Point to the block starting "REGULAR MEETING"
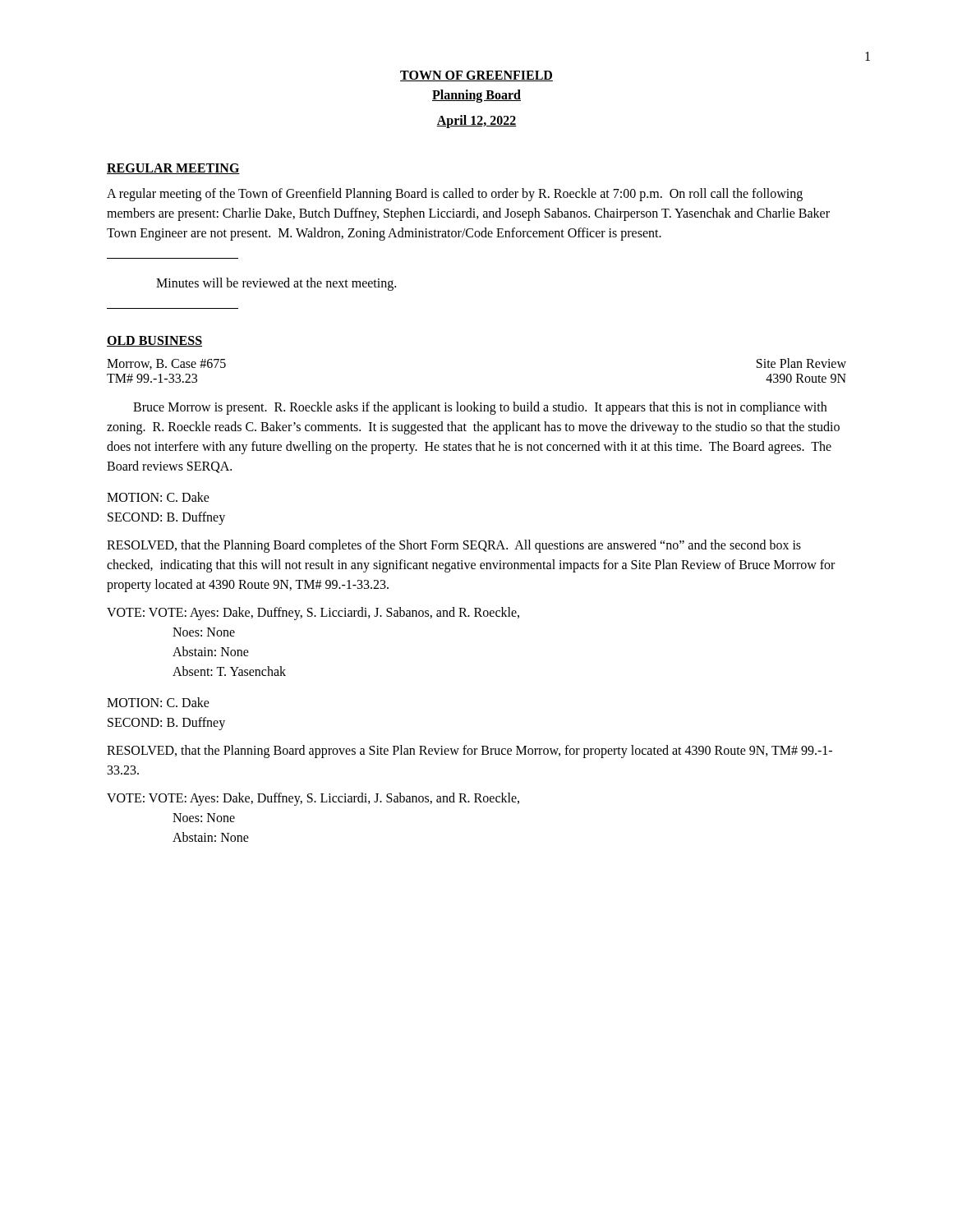This screenshot has width=953, height=1232. (x=173, y=168)
